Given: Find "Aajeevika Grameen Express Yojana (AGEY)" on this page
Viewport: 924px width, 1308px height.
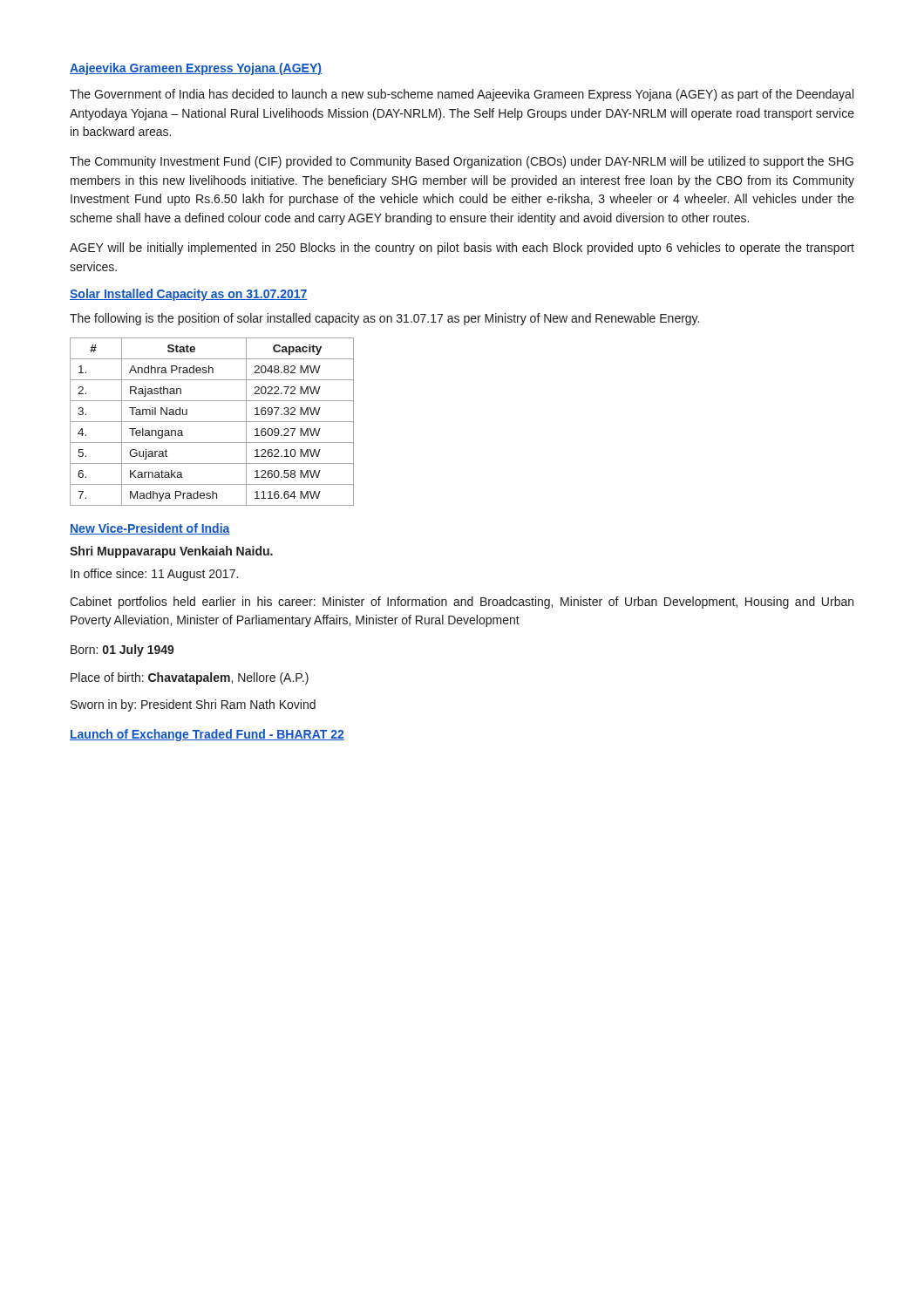Looking at the screenshot, I should [196, 68].
